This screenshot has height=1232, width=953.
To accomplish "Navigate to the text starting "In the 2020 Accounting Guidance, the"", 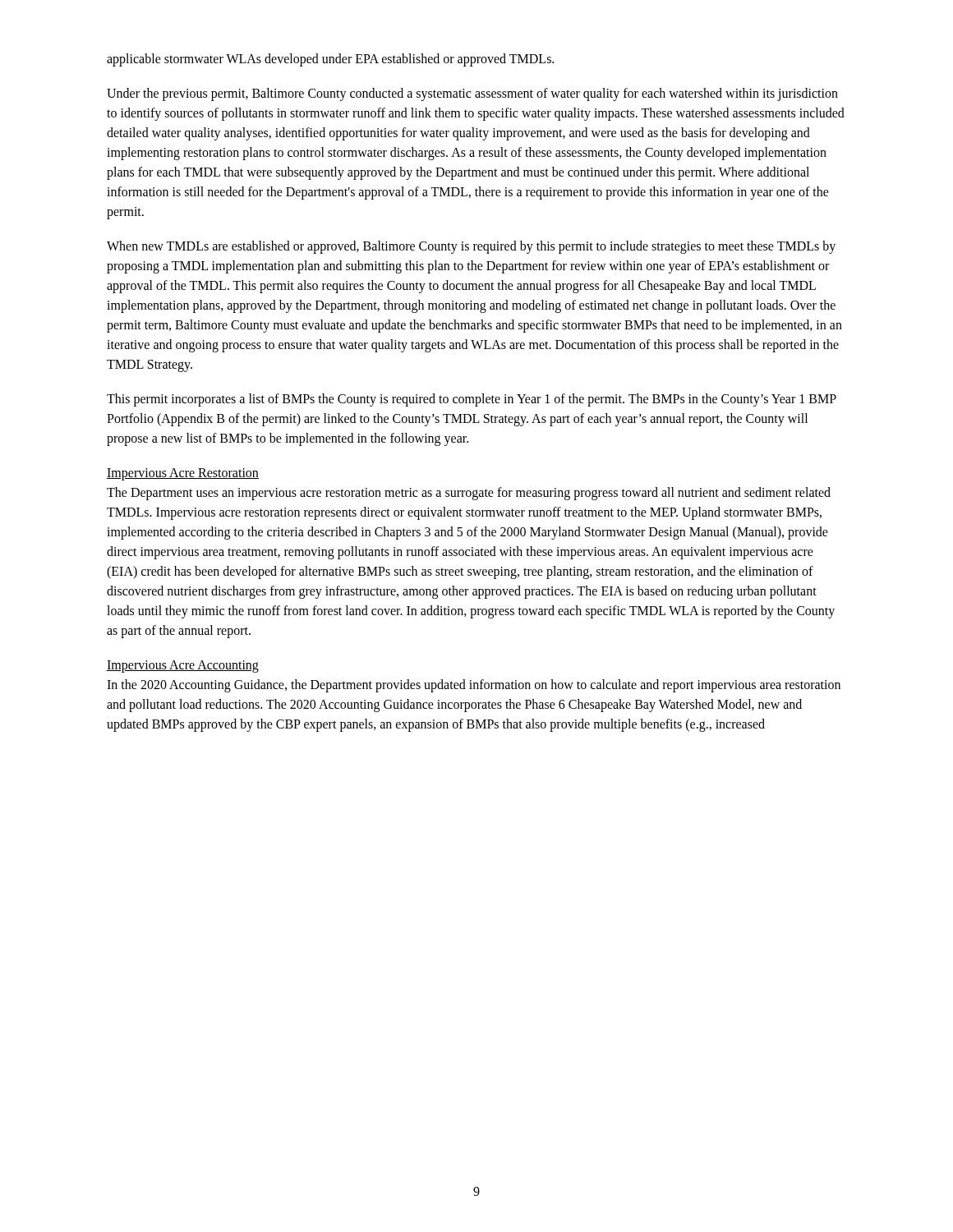I will tap(476, 705).
